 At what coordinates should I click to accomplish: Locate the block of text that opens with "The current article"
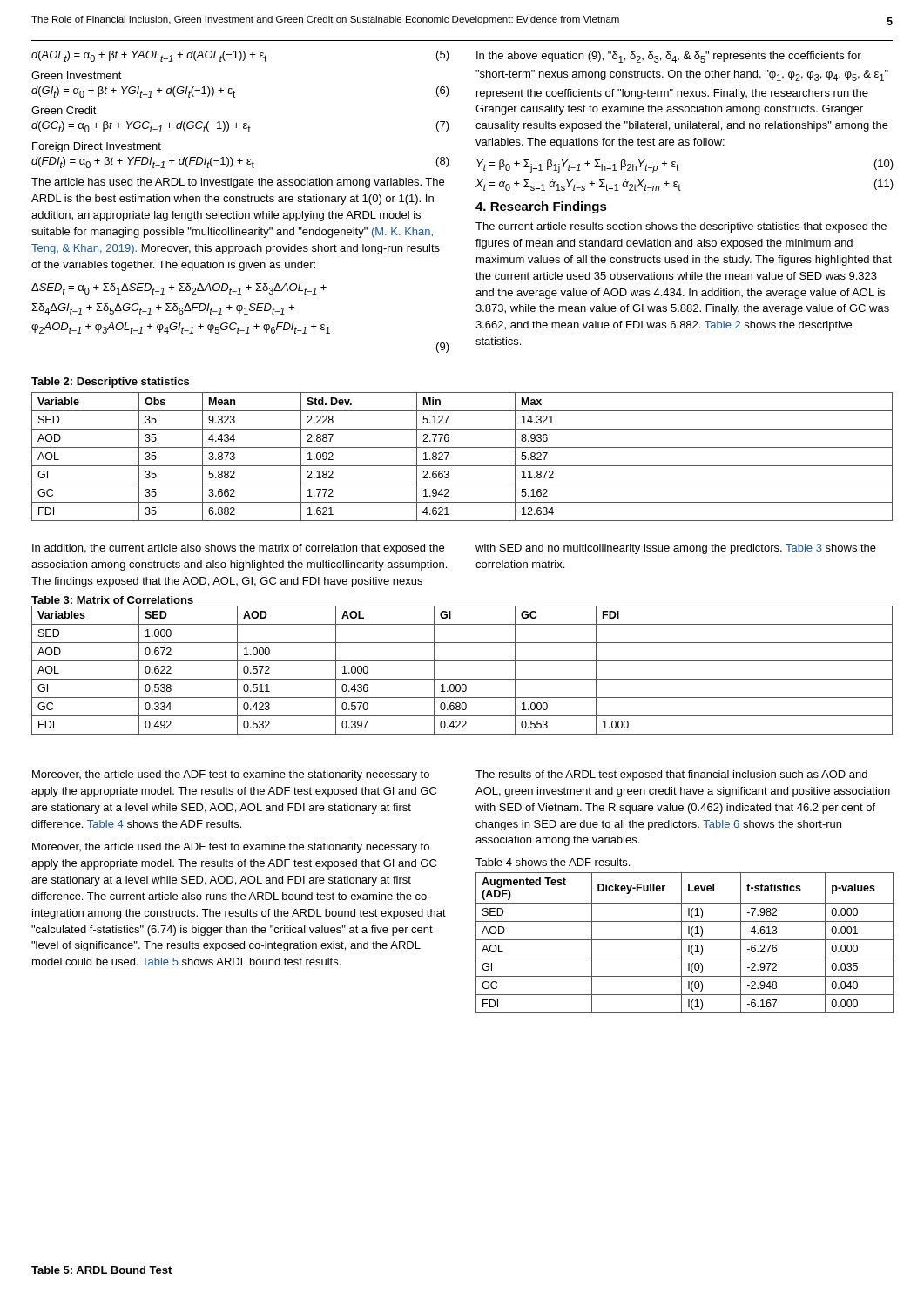coord(684,284)
